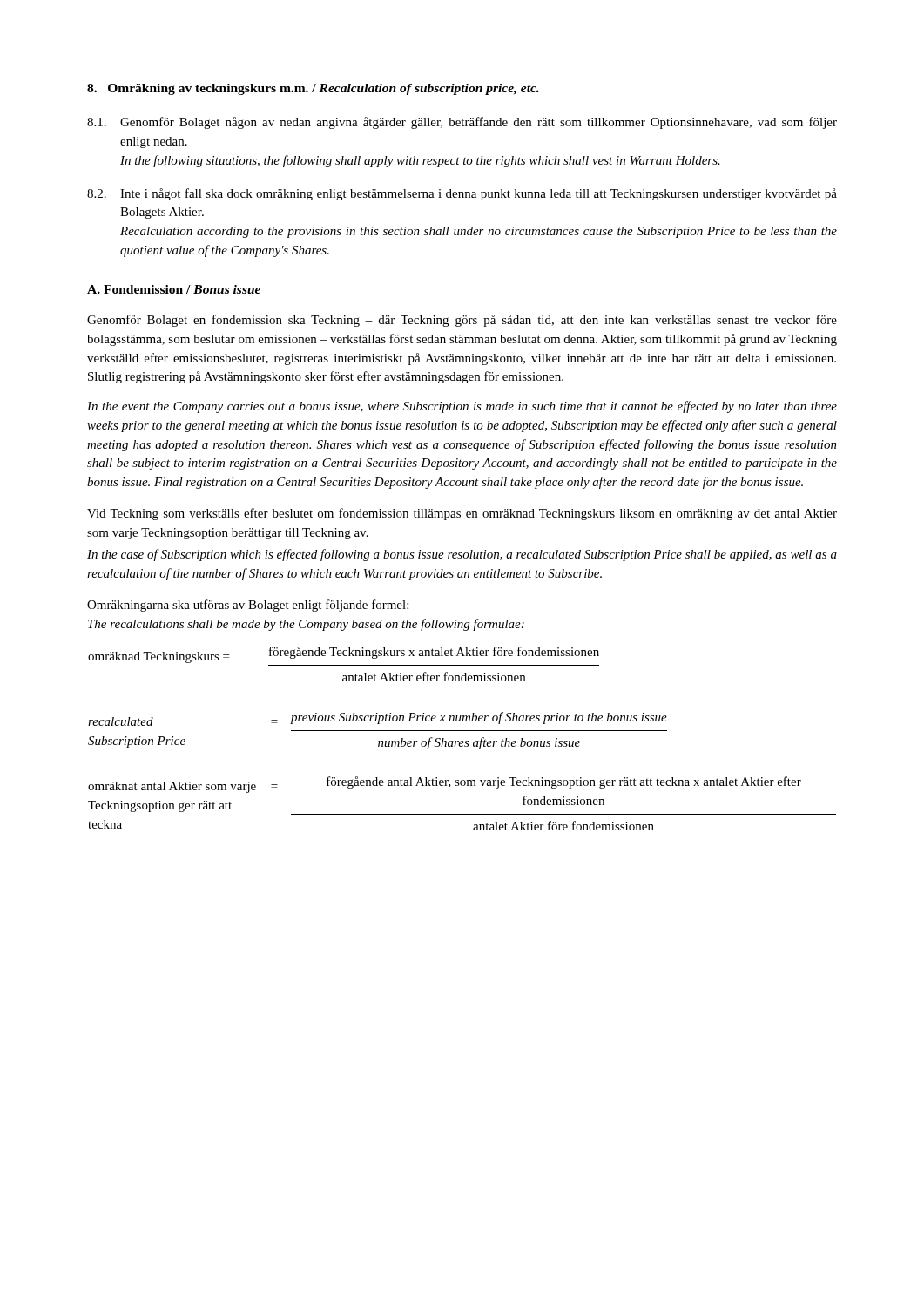924x1307 pixels.
Task: Find the block on this page that starts "8.1. Genomför Bolaget någon av nedan angivna åtgärder"
Action: pyautogui.click(x=462, y=123)
